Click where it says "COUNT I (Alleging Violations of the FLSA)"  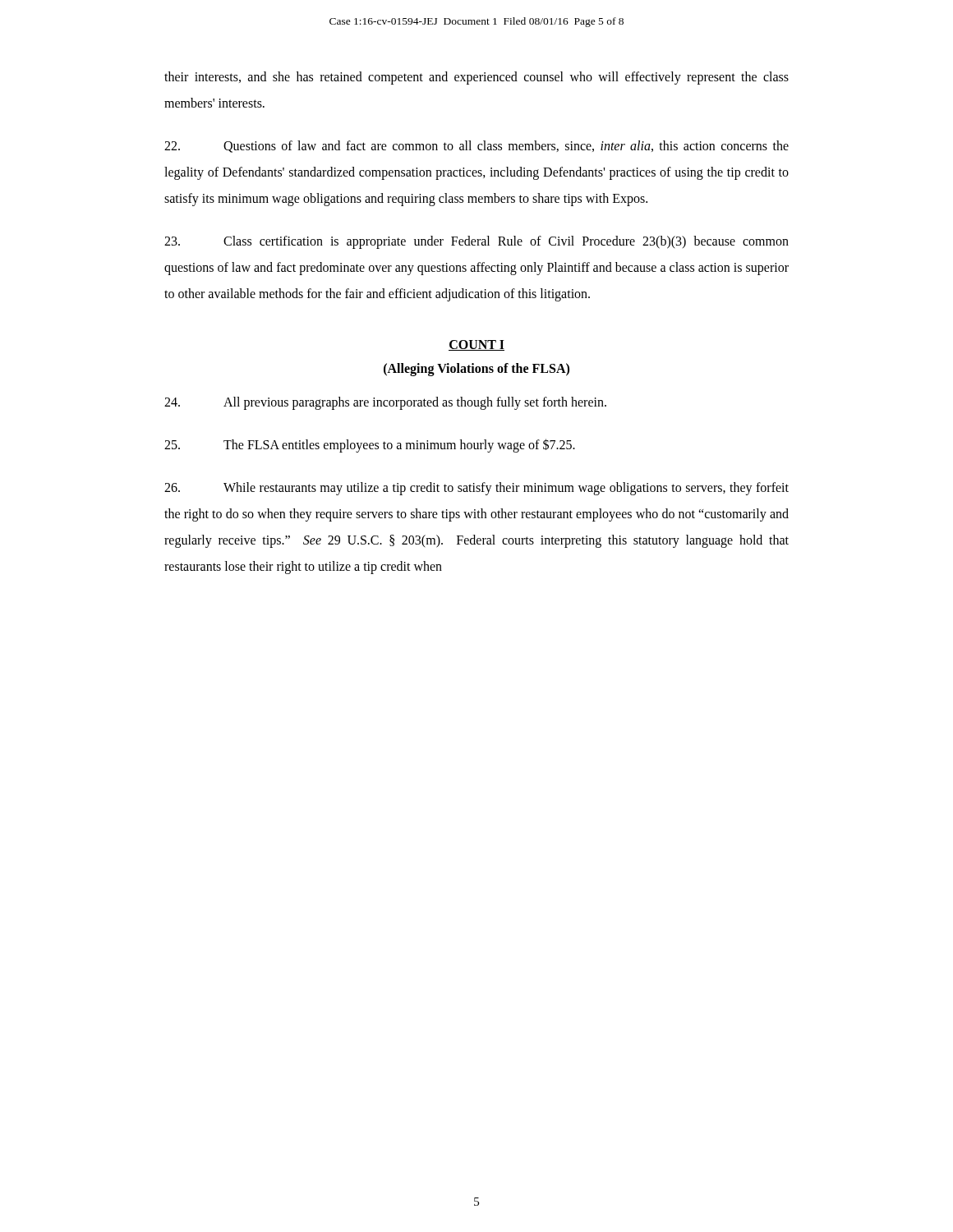[476, 357]
